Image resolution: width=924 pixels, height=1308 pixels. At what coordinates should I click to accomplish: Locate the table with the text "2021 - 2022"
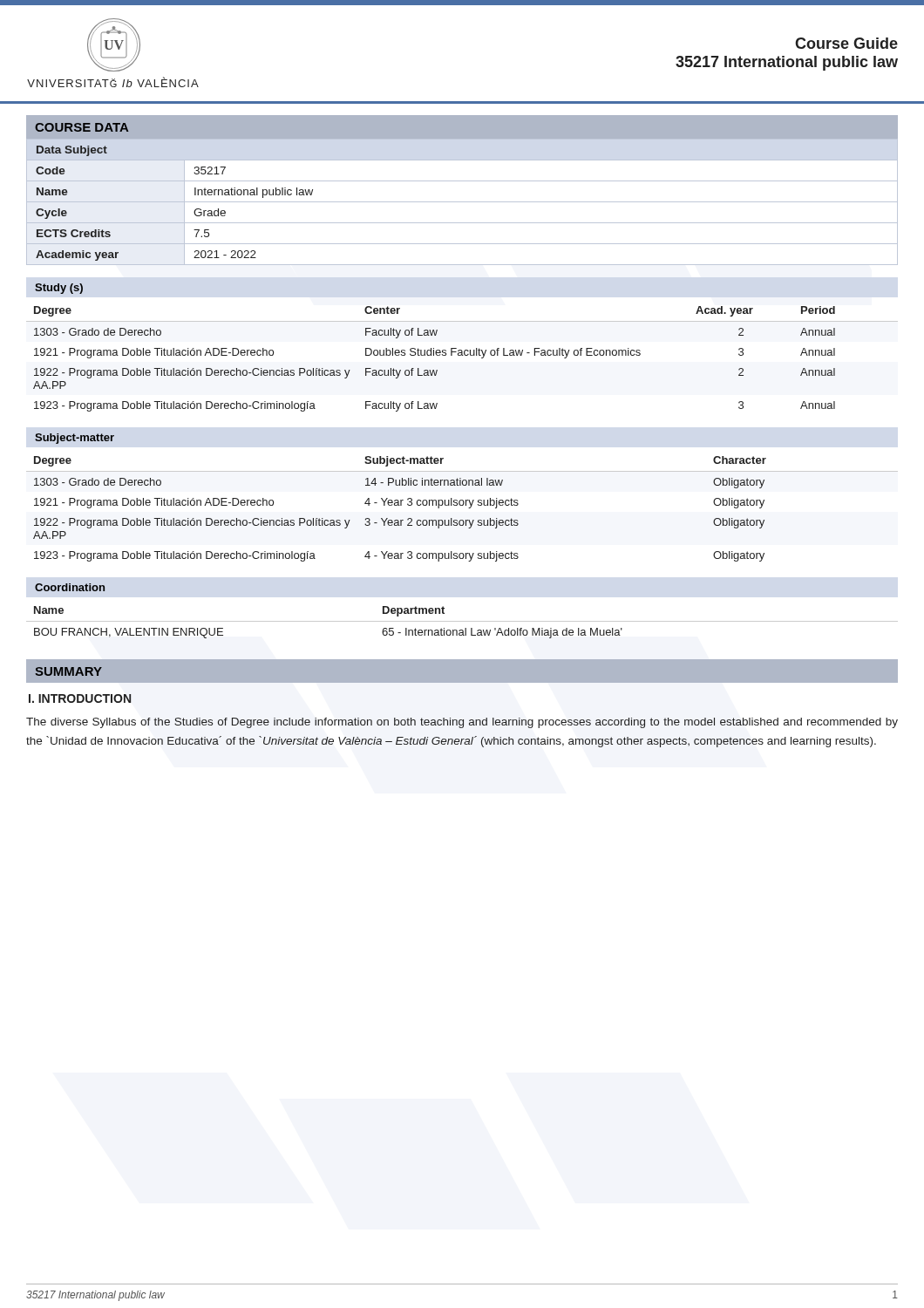pyautogui.click(x=462, y=202)
